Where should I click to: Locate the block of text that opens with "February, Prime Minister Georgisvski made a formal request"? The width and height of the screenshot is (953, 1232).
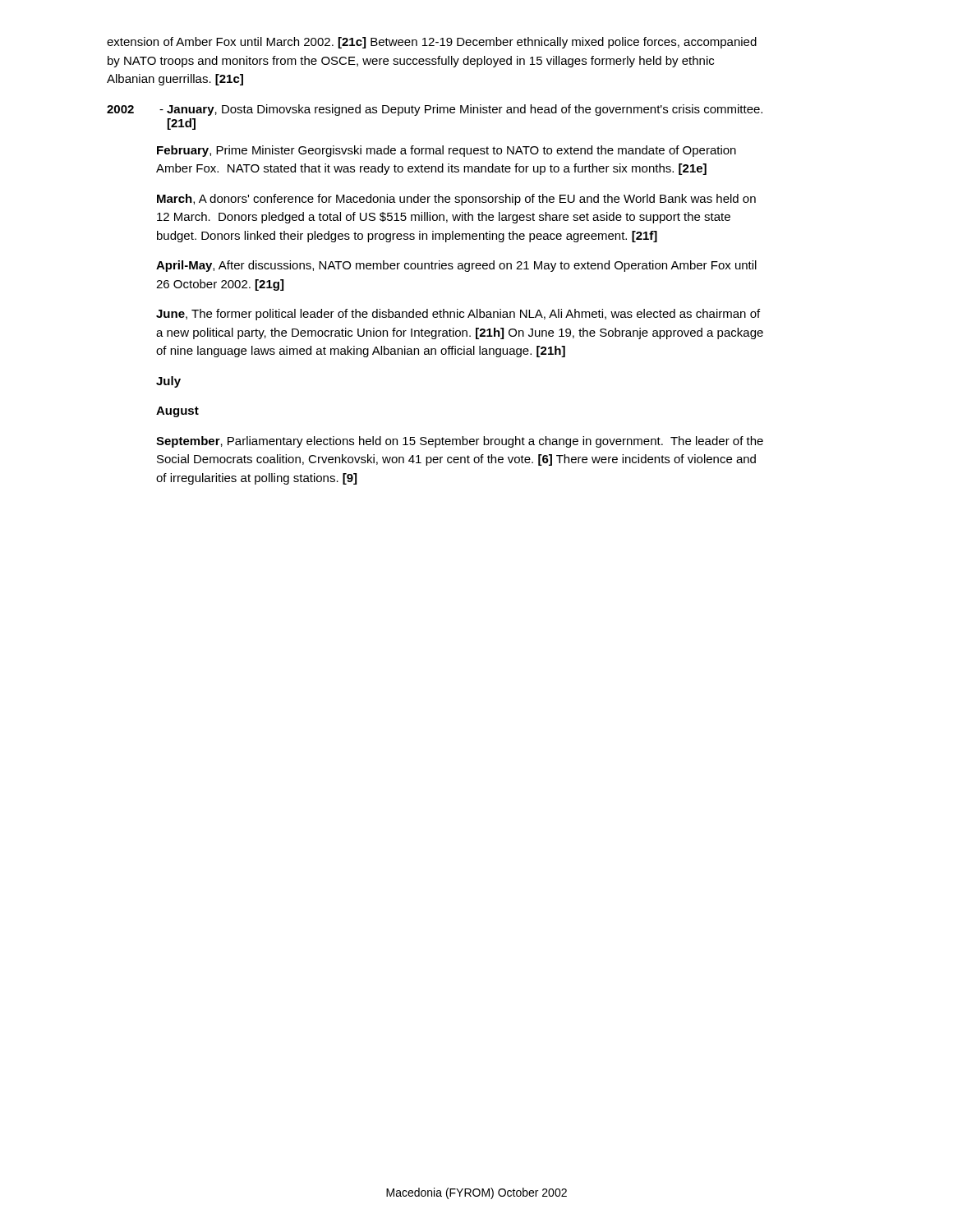pos(446,159)
